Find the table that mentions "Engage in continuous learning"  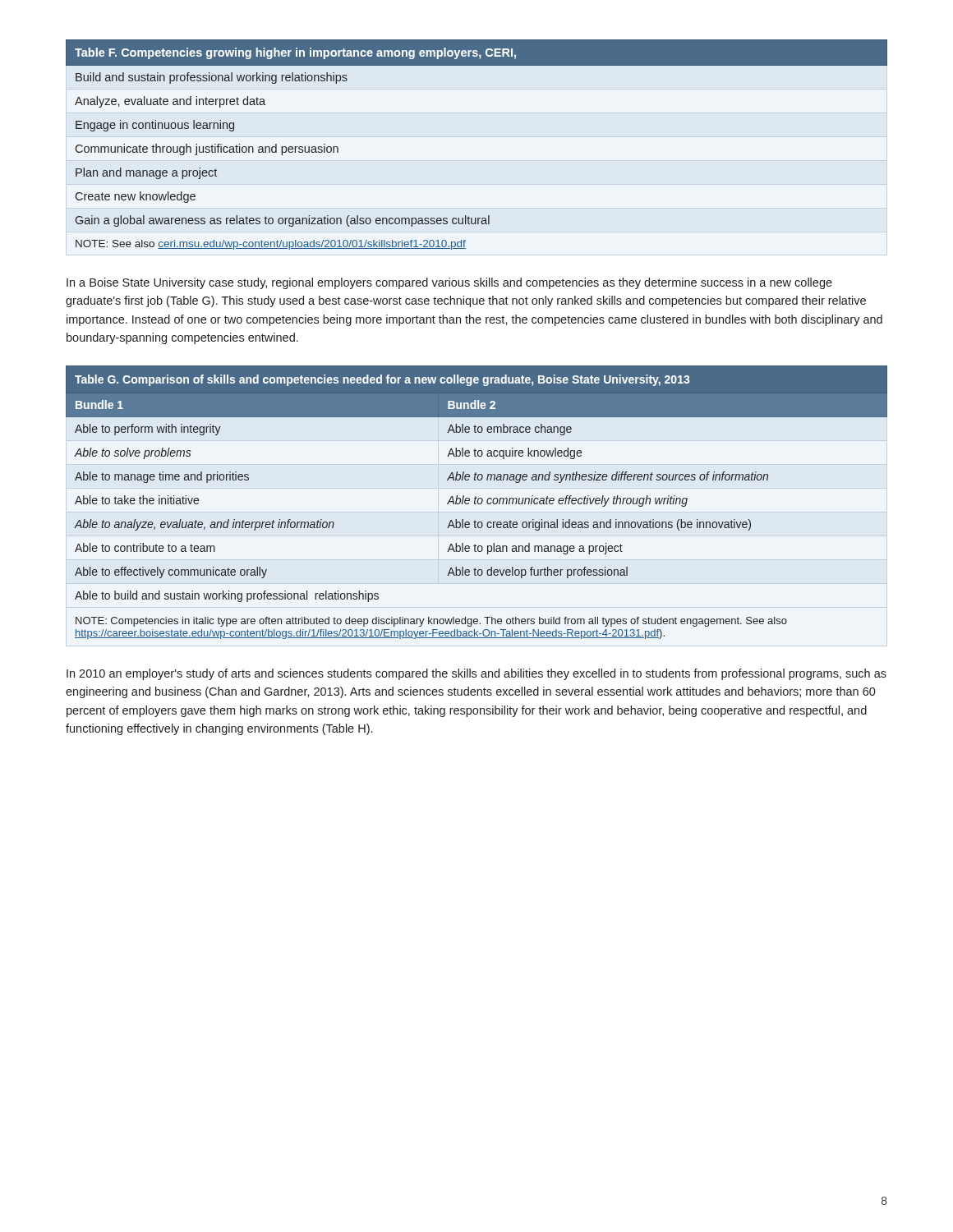[476, 147]
